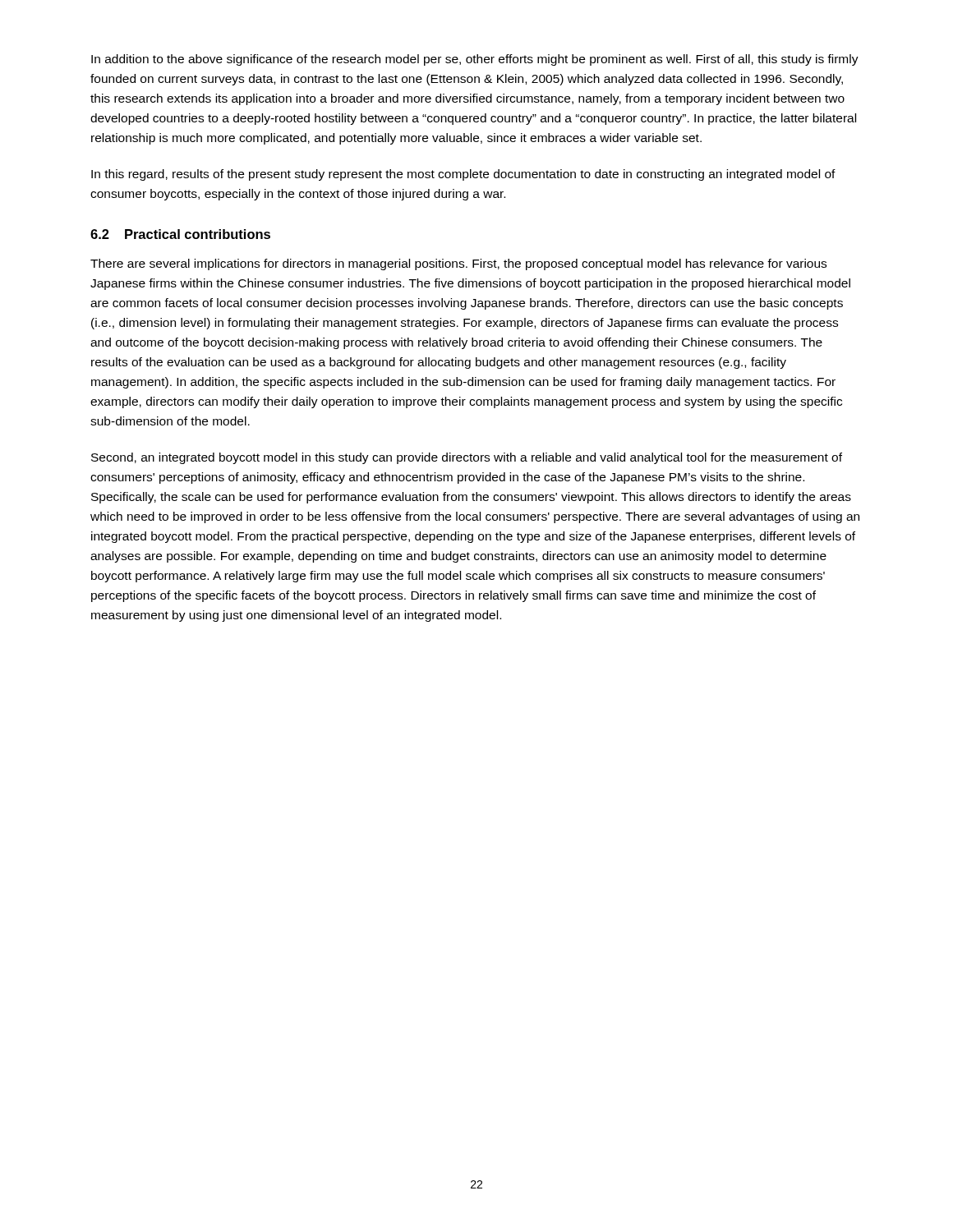Click the passage that begins "In this regard, results of the"
953x1232 pixels.
pos(463,184)
